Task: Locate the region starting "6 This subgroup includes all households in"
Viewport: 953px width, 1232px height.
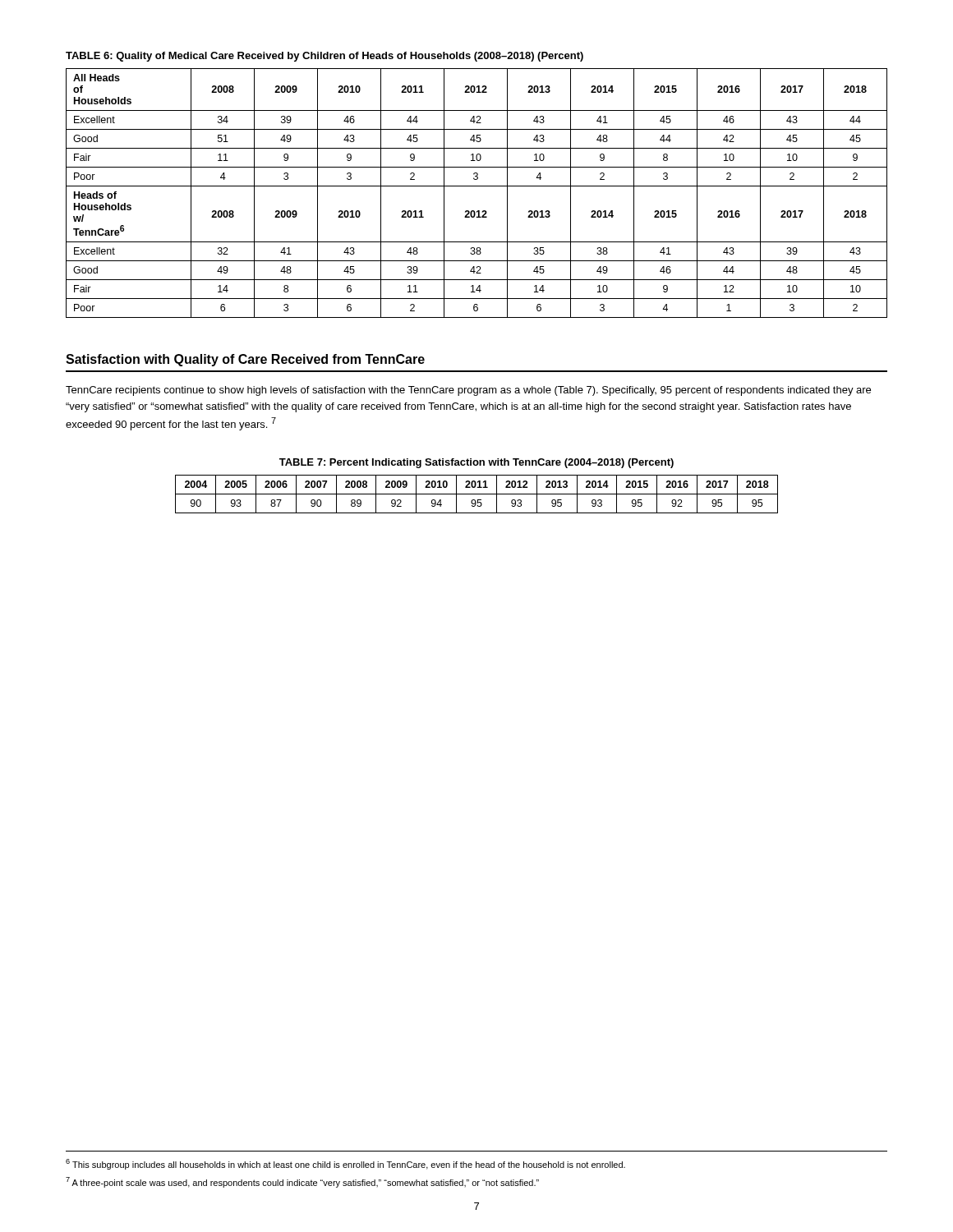Action: click(346, 1163)
